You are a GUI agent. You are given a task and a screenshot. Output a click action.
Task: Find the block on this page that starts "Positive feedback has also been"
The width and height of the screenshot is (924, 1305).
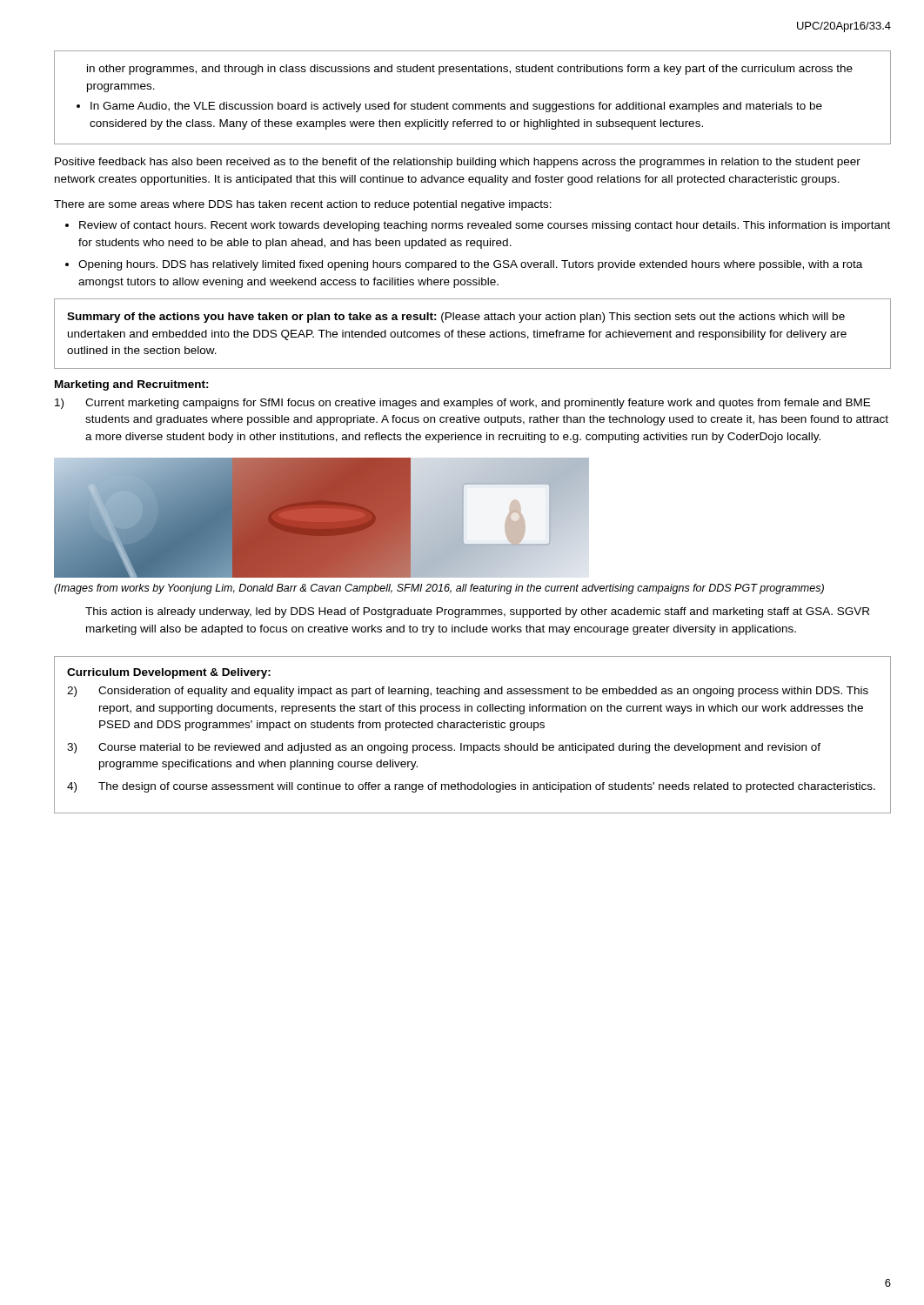point(457,170)
